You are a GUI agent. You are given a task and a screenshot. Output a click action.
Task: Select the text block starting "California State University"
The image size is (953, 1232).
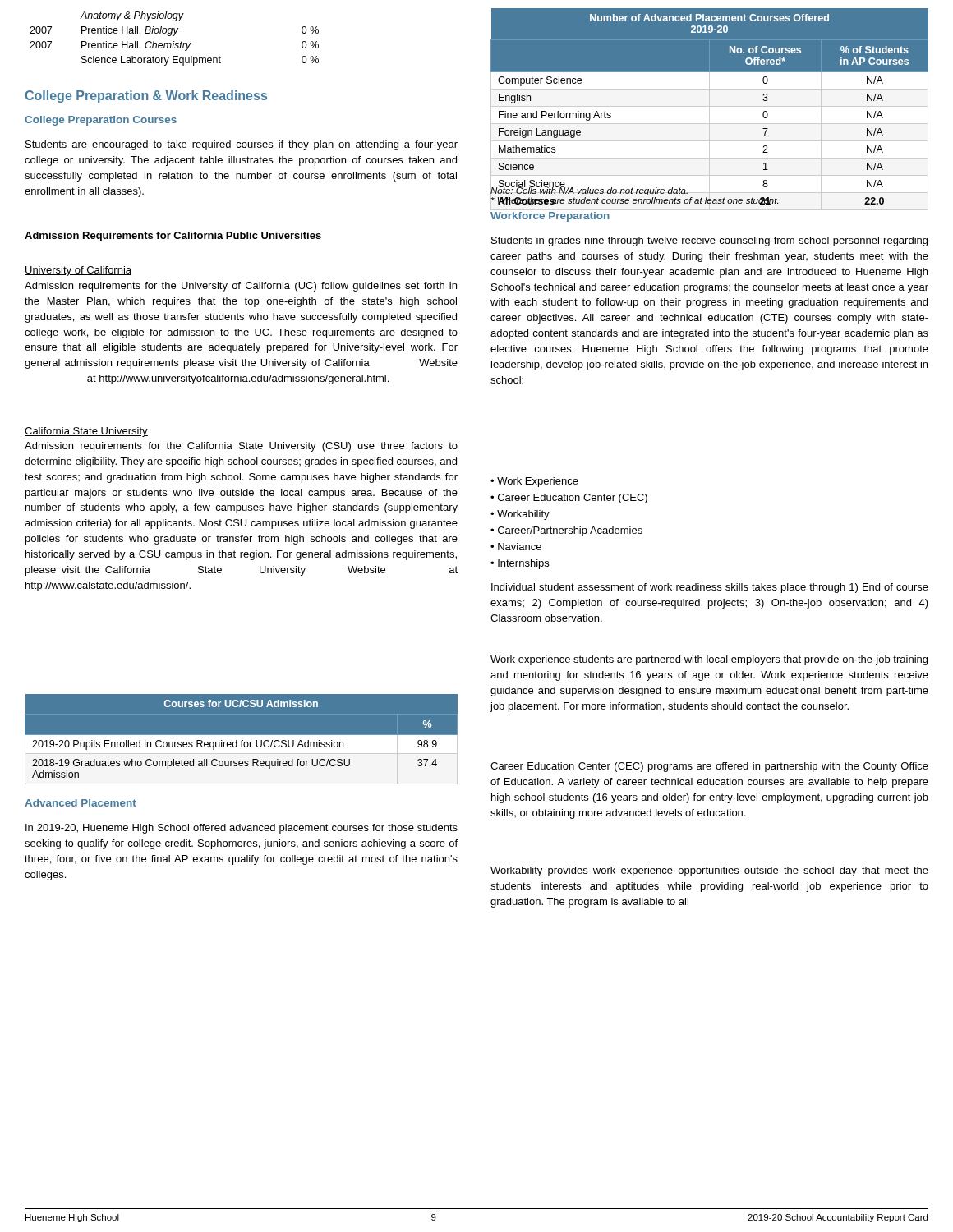click(x=241, y=432)
